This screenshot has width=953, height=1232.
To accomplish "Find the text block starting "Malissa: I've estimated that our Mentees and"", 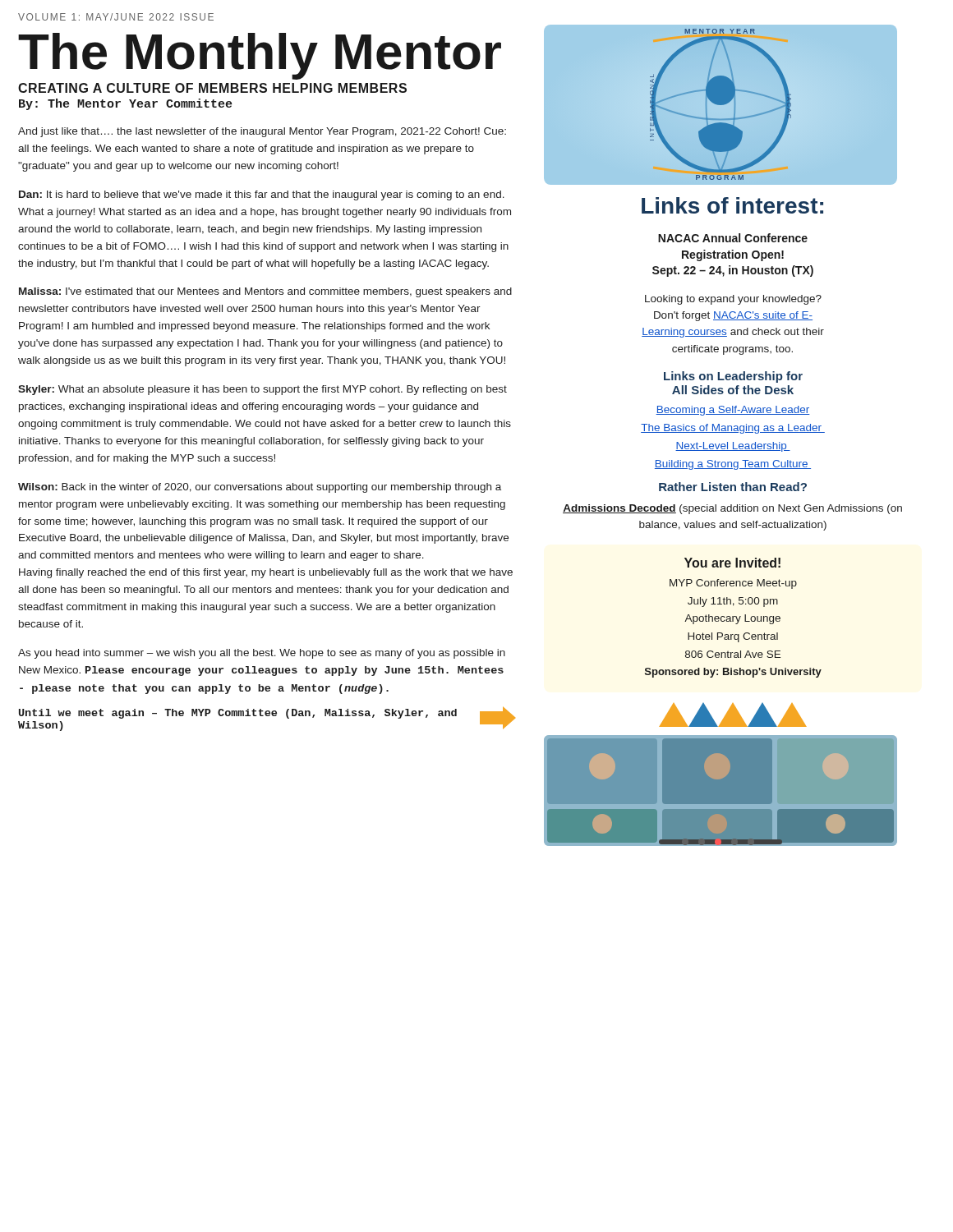I will [x=267, y=327].
